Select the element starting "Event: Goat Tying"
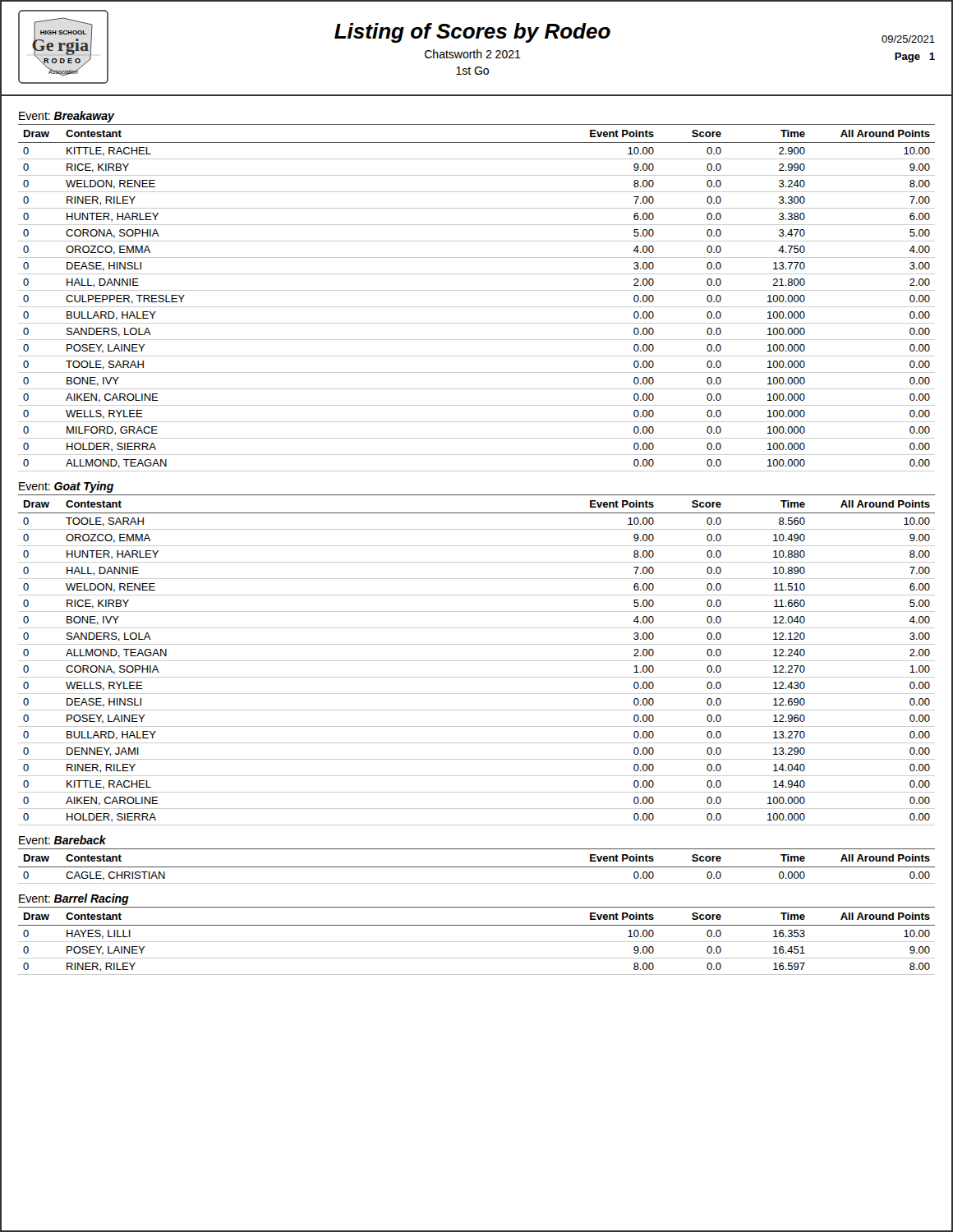953x1232 pixels. point(66,486)
